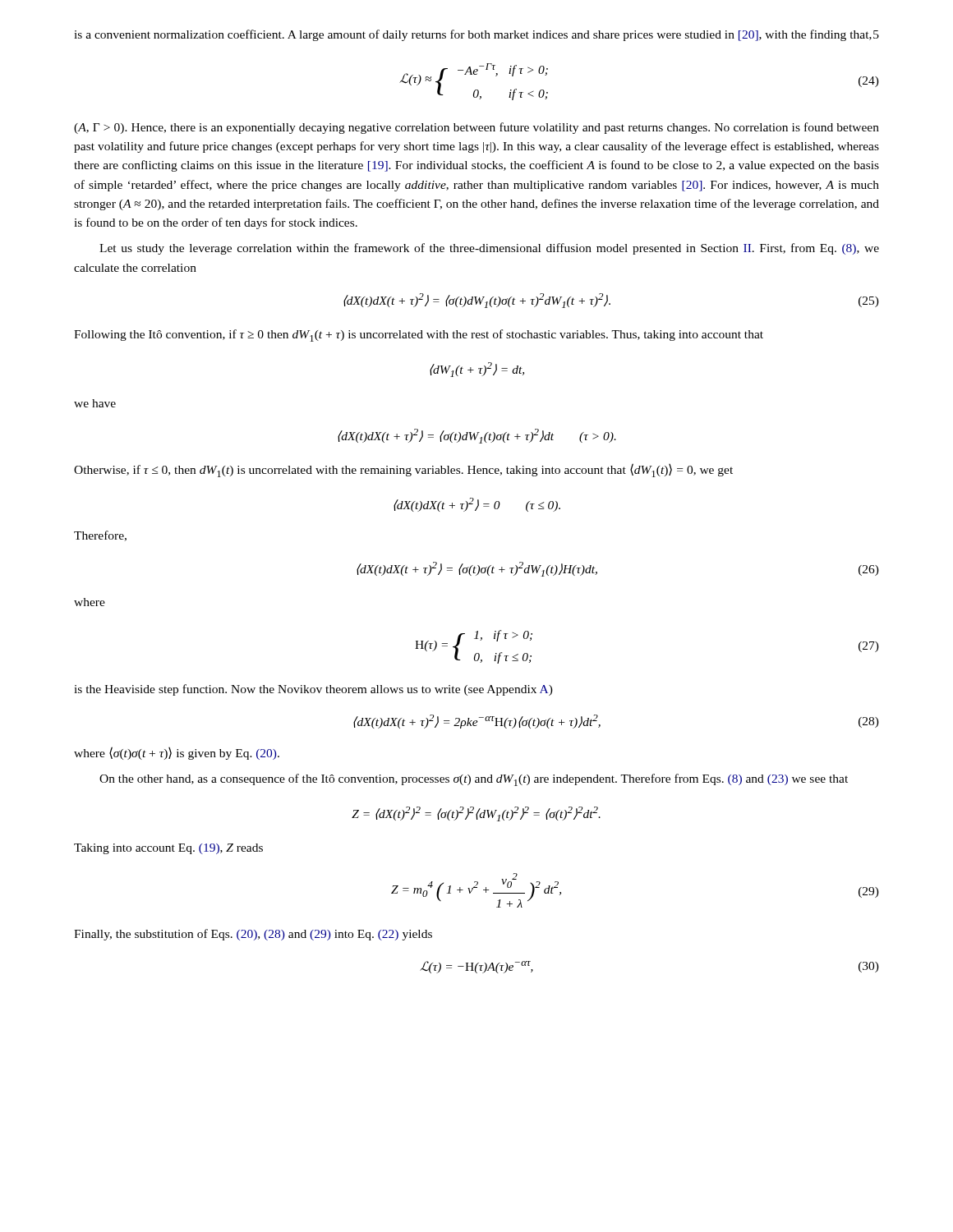Image resolution: width=953 pixels, height=1232 pixels.
Task: Find the text block starting "where ⟨σ(t)σ(t + τ)⟩ is given by Eq."
Action: [x=476, y=767]
